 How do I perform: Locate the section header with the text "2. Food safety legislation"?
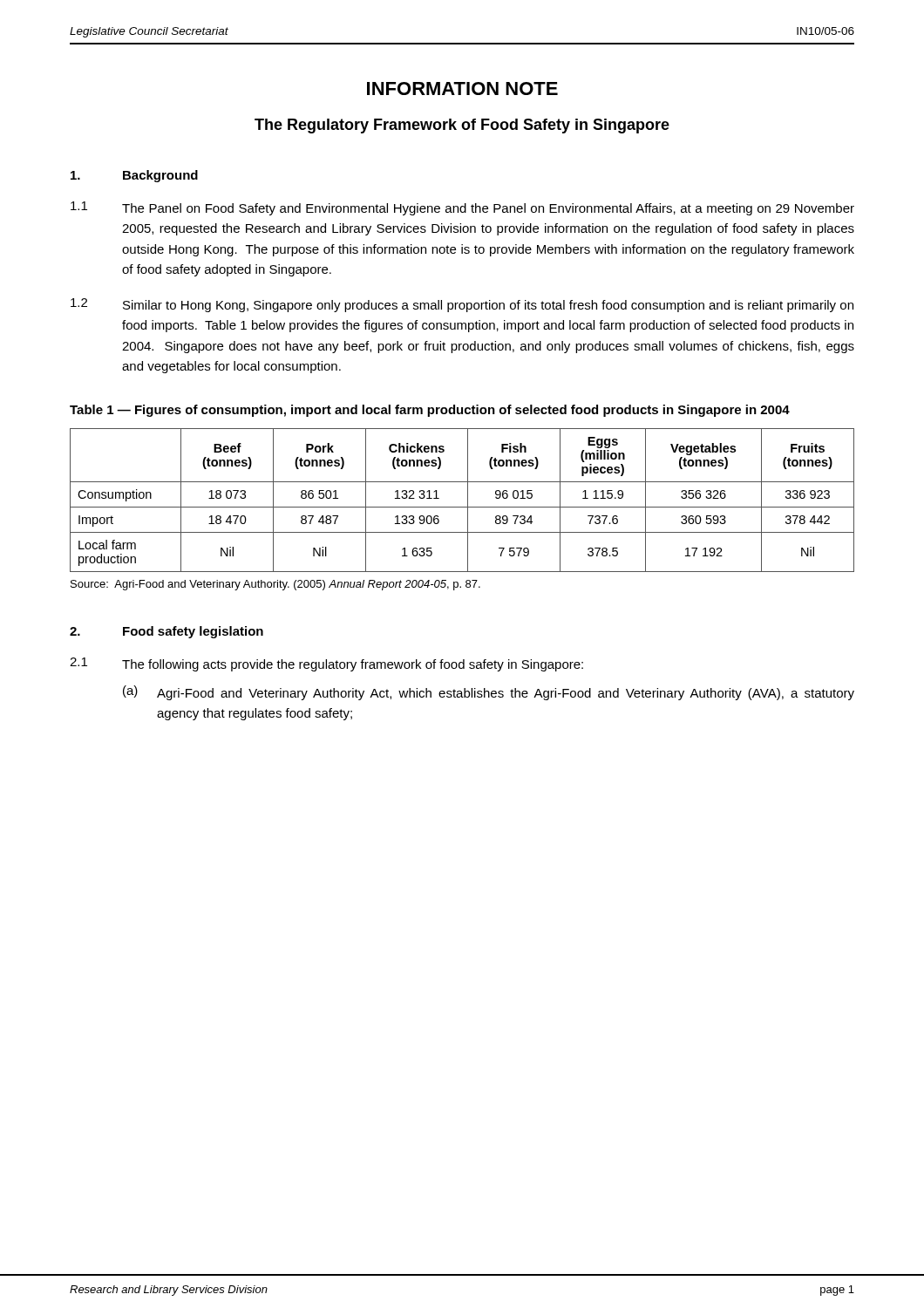point(167,631)
